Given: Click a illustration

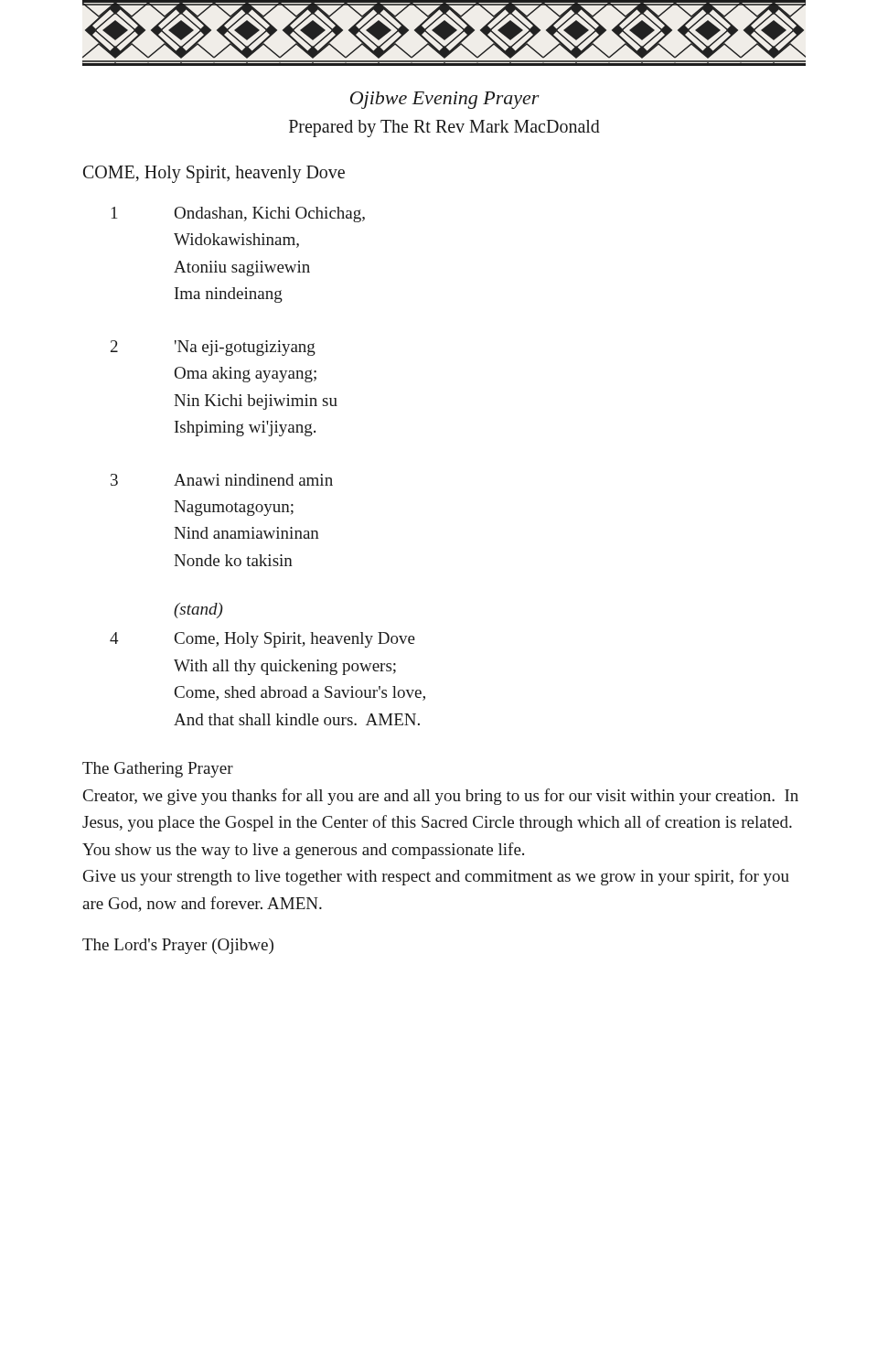Looking at the screenshot, I should 444,33.
